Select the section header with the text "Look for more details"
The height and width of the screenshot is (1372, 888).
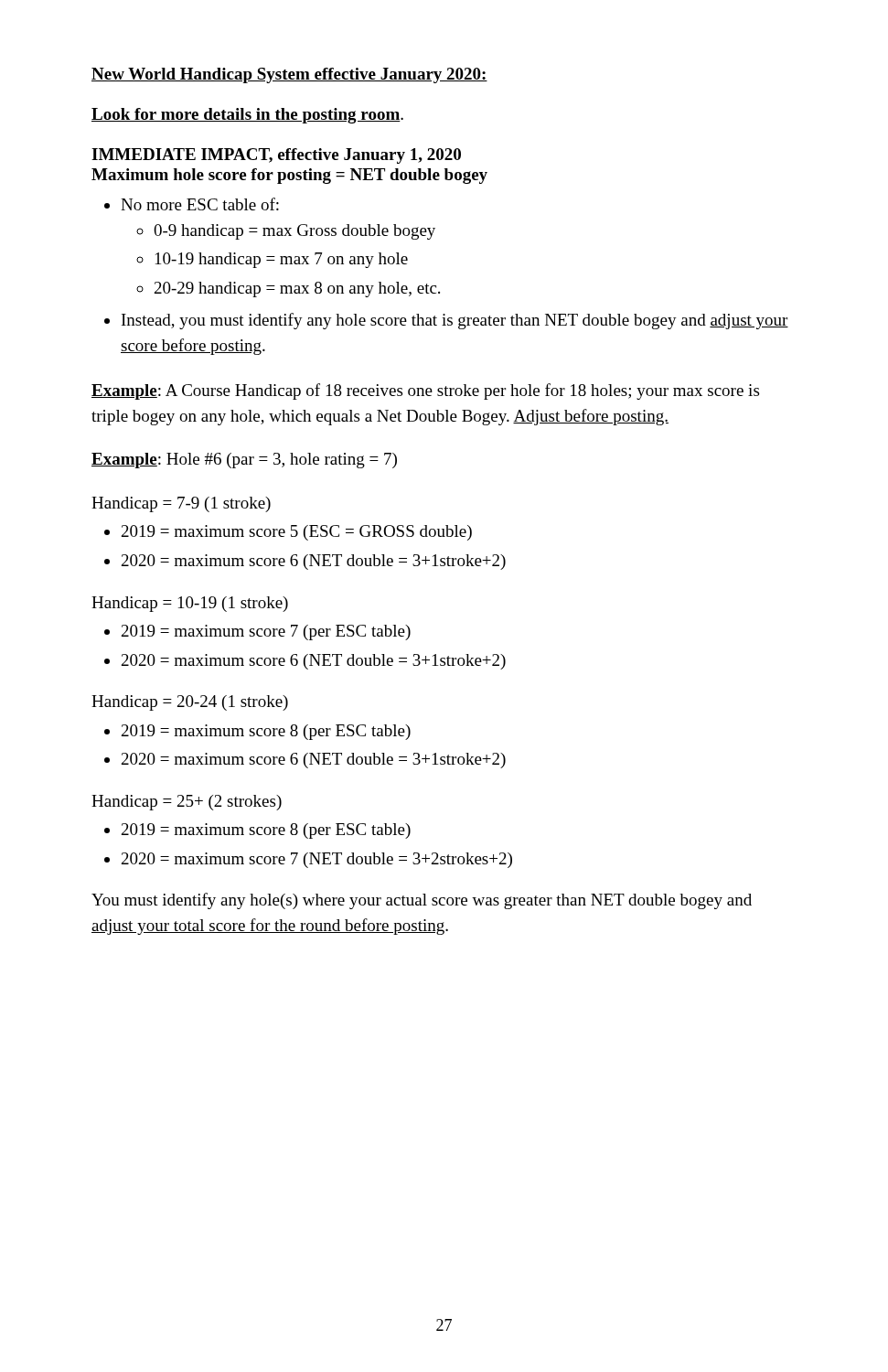pyautogui.click(x=248, y=114)
